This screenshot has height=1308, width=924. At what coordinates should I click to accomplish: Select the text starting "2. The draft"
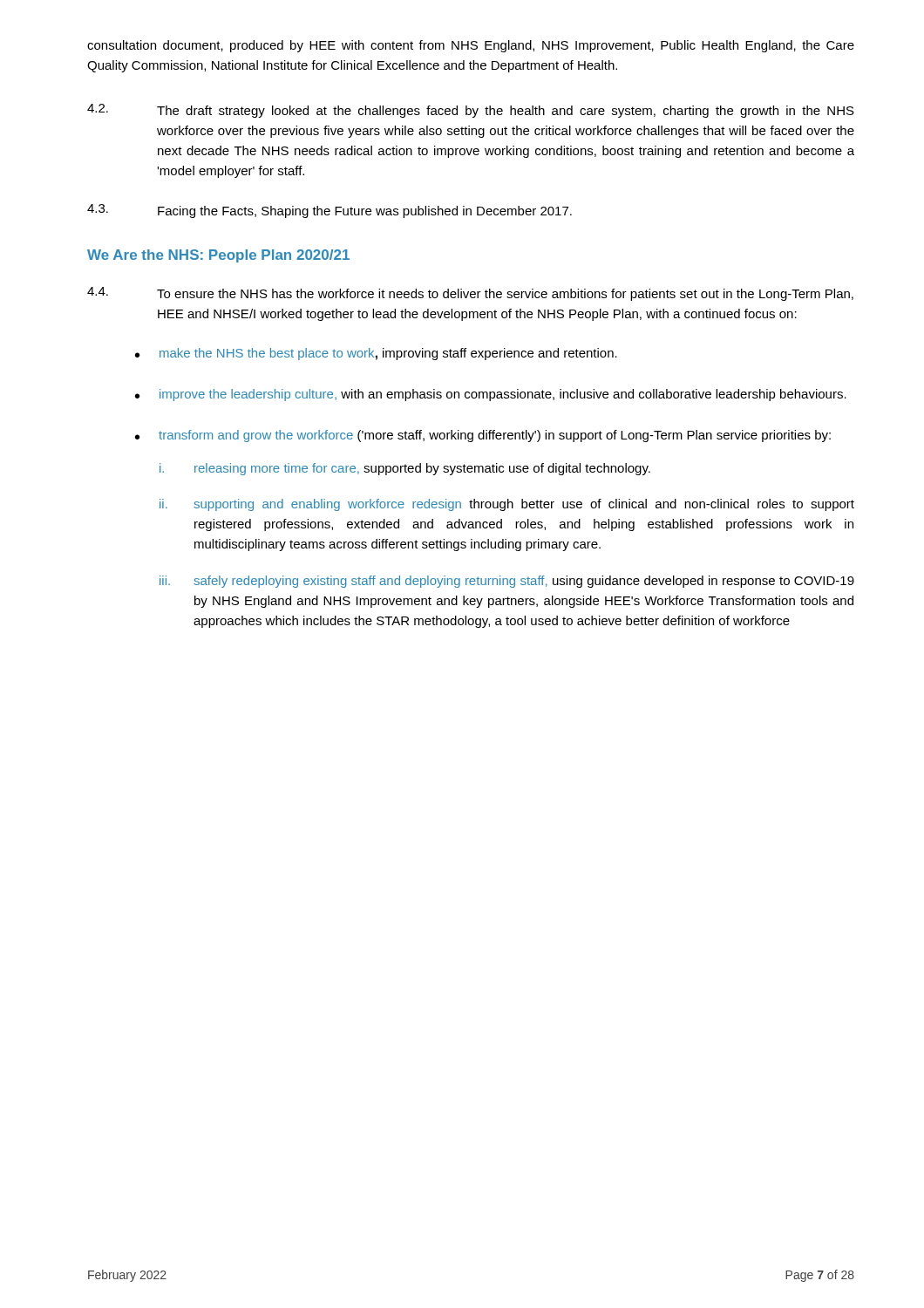tap(471, 140)
